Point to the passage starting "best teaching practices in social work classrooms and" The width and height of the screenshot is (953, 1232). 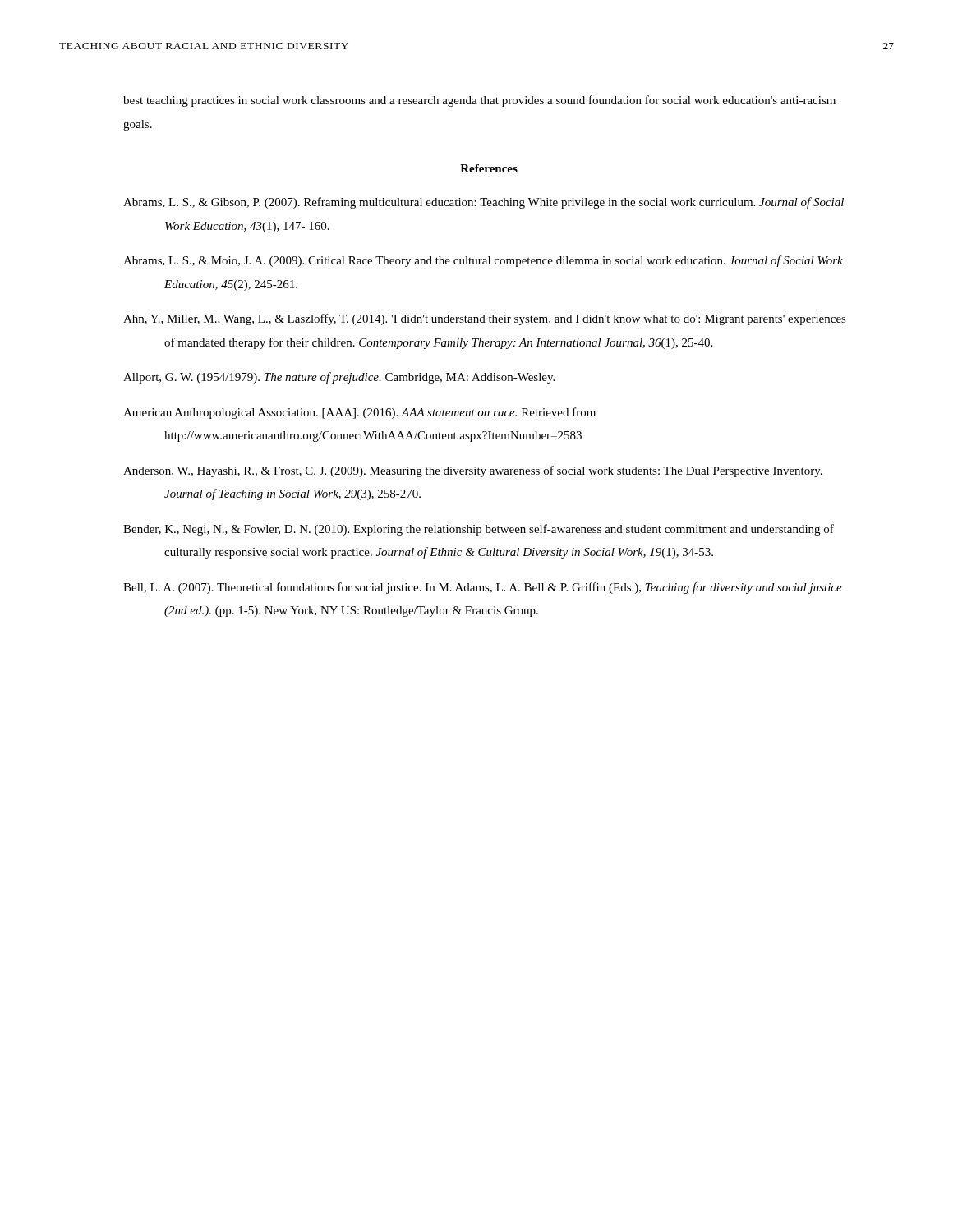click(x=480, y=112)
